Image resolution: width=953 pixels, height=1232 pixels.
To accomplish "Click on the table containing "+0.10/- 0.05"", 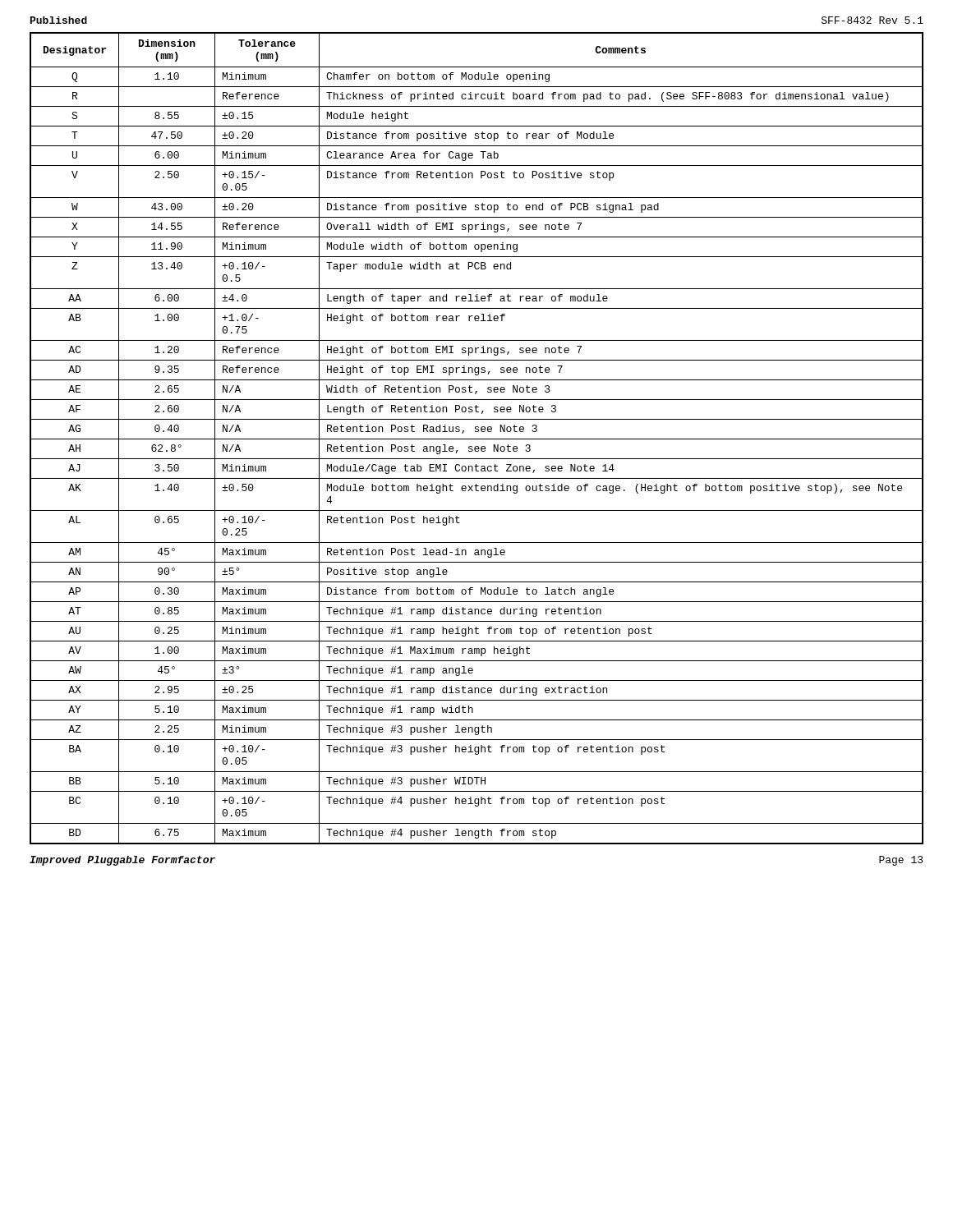I will click(x=476, y=438).
